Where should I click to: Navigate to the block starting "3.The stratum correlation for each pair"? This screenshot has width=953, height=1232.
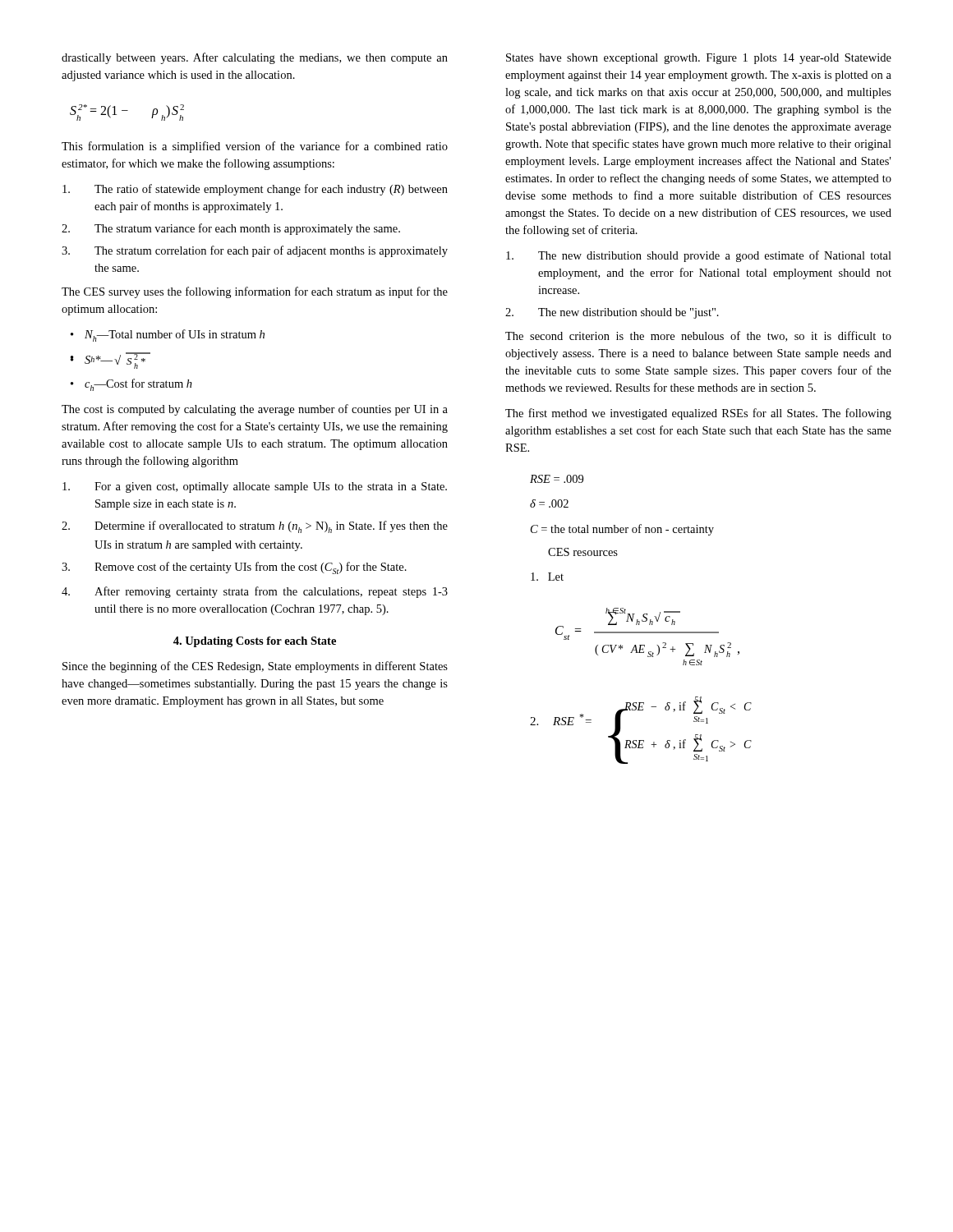255,260
